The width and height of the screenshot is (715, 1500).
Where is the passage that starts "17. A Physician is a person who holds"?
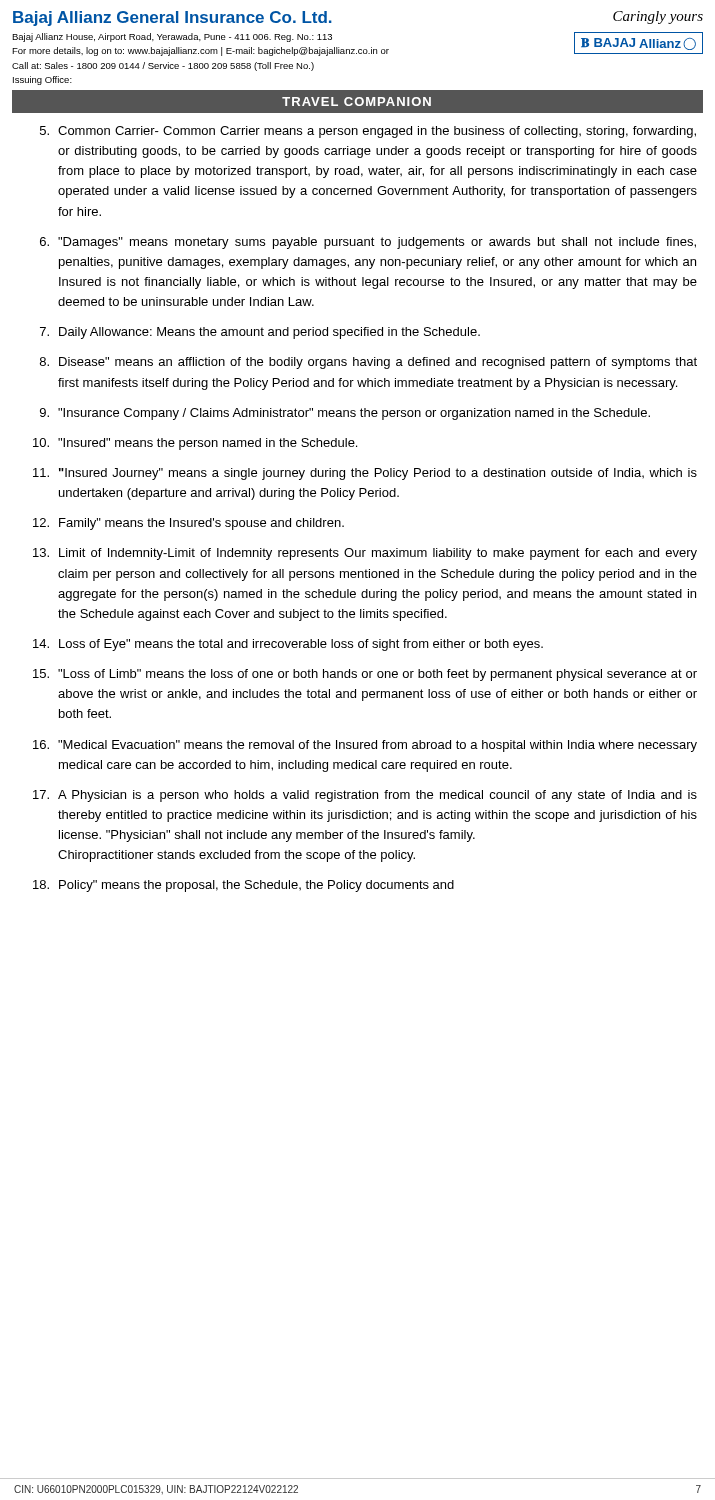pyautogui.click(x=358, y=825)
